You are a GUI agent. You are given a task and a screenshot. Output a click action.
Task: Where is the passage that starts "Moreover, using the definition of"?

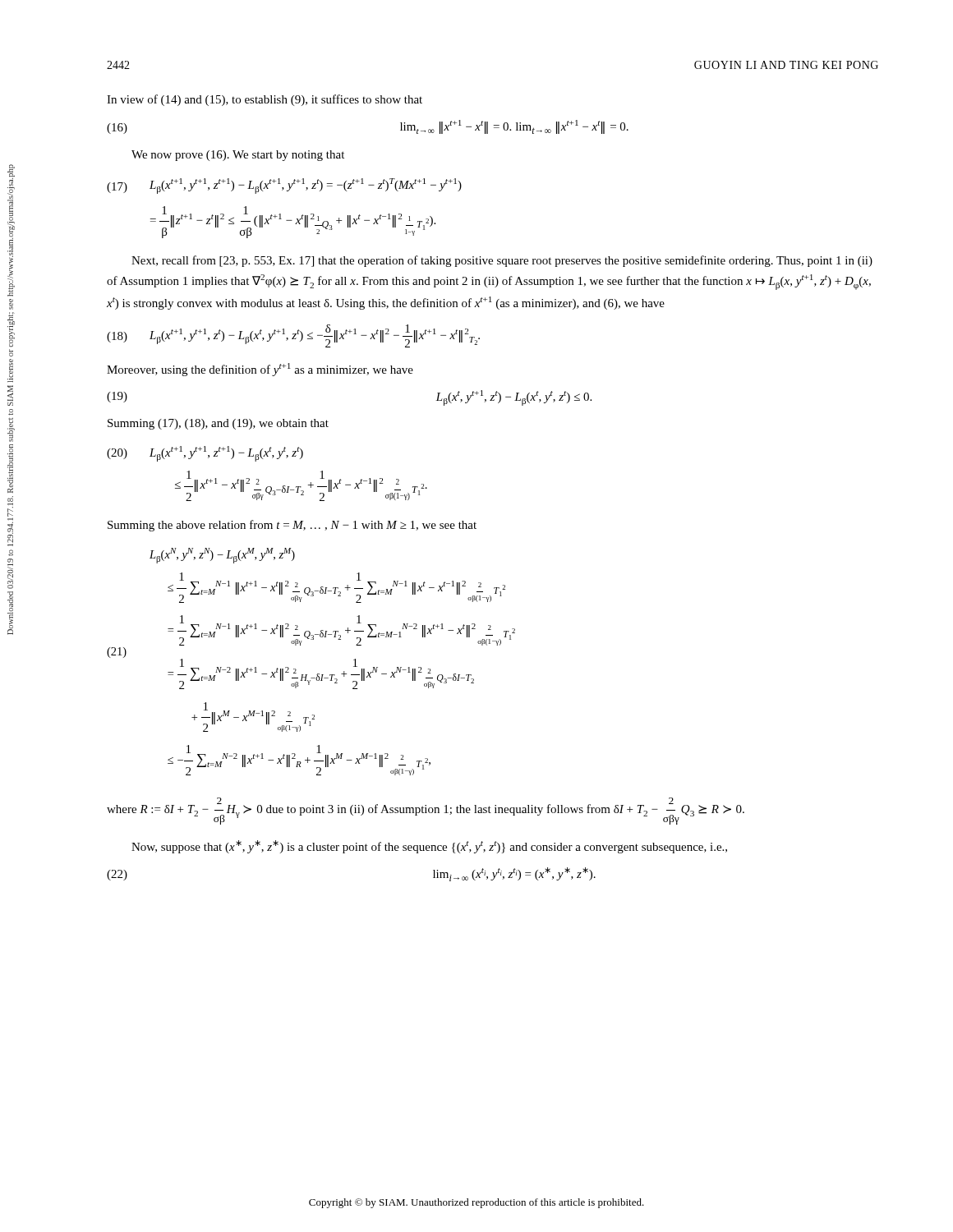(x=260, y=368)
